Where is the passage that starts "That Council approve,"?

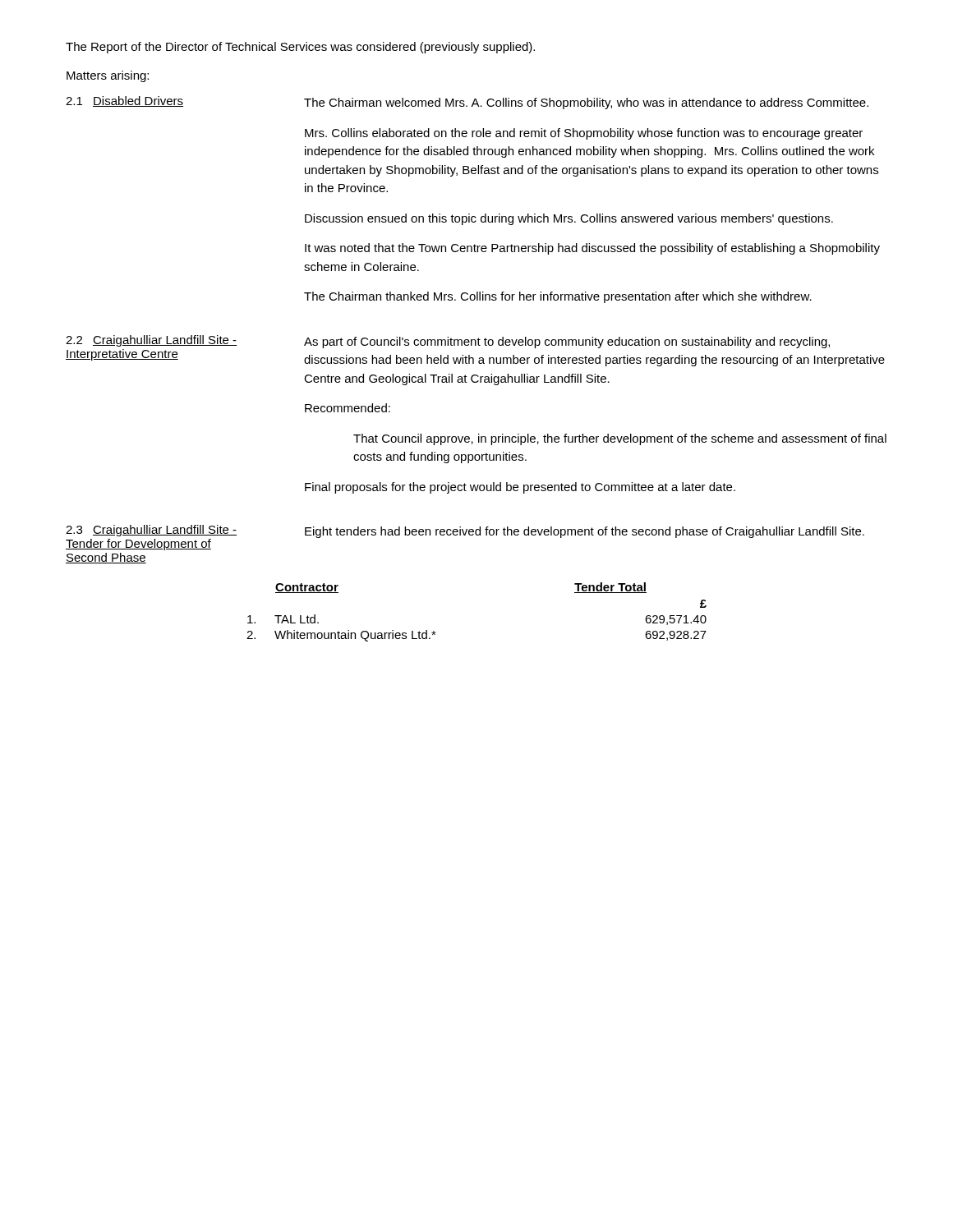coord(620,448)
